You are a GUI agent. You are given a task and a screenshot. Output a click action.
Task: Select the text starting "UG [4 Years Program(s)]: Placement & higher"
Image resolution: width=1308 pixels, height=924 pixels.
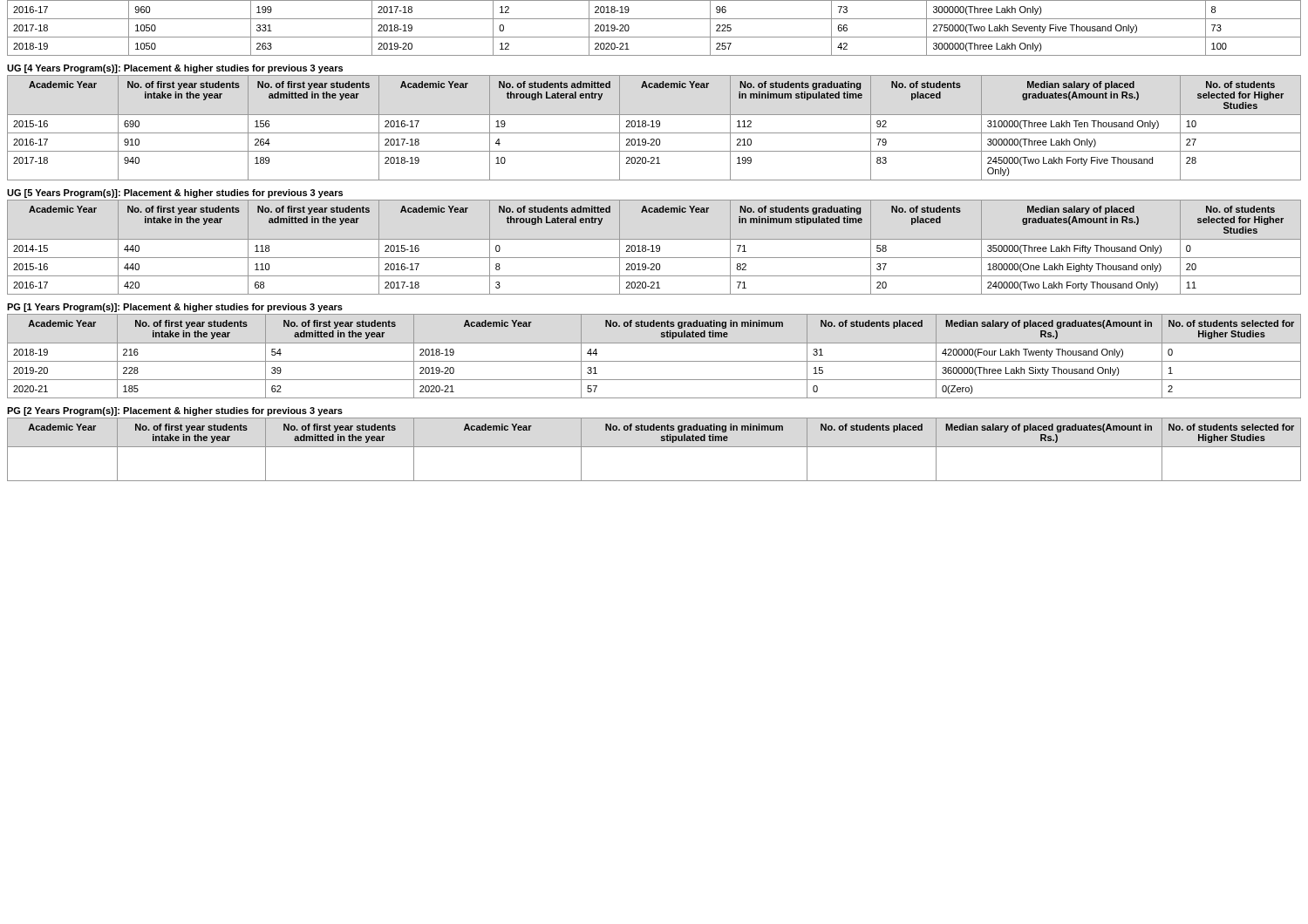[x=175, y=68]
